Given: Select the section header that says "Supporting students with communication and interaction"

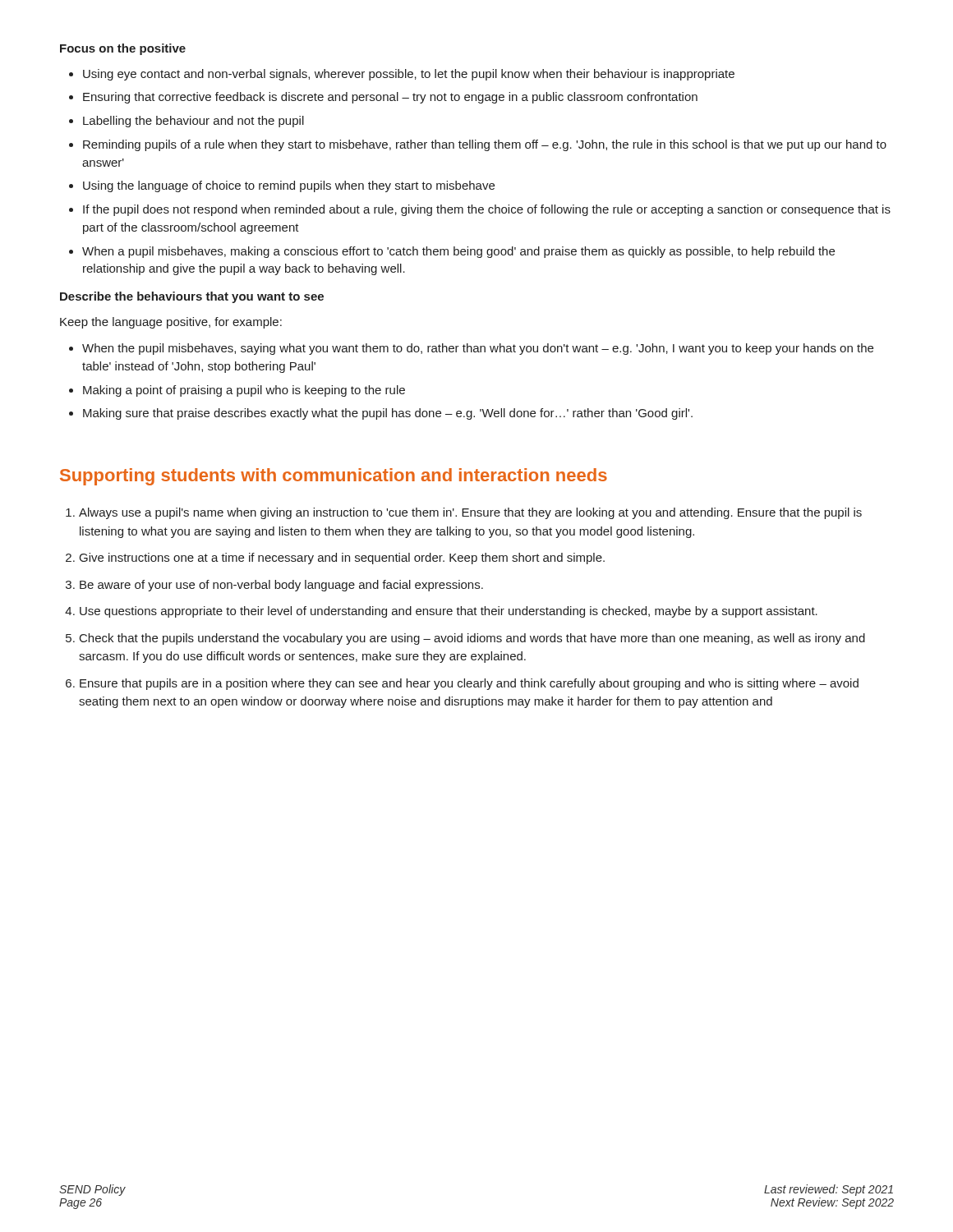Looking at the screenshot, I should [x=476, y=464].
